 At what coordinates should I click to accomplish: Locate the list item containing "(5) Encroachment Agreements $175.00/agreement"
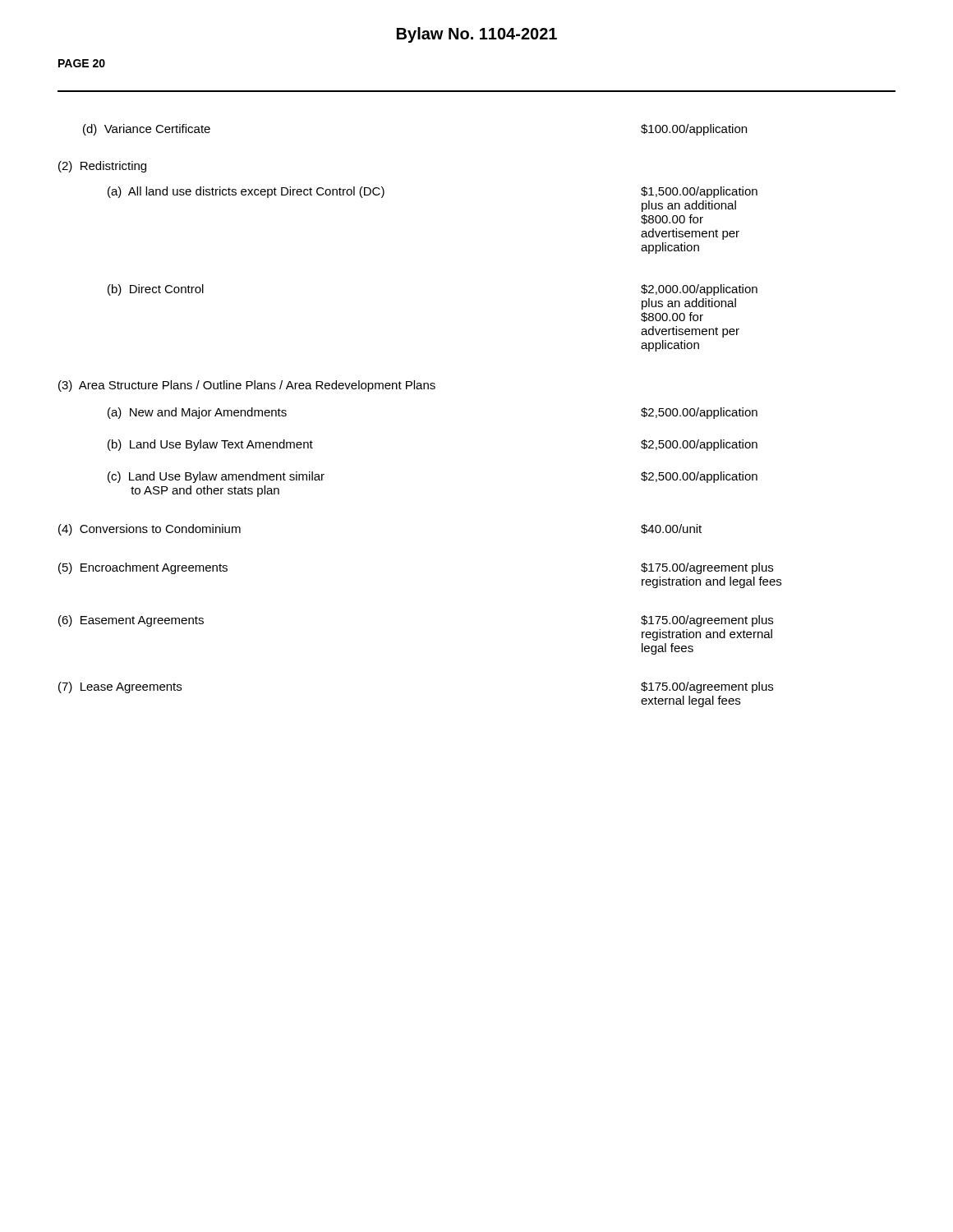click(x=145, y=568)
